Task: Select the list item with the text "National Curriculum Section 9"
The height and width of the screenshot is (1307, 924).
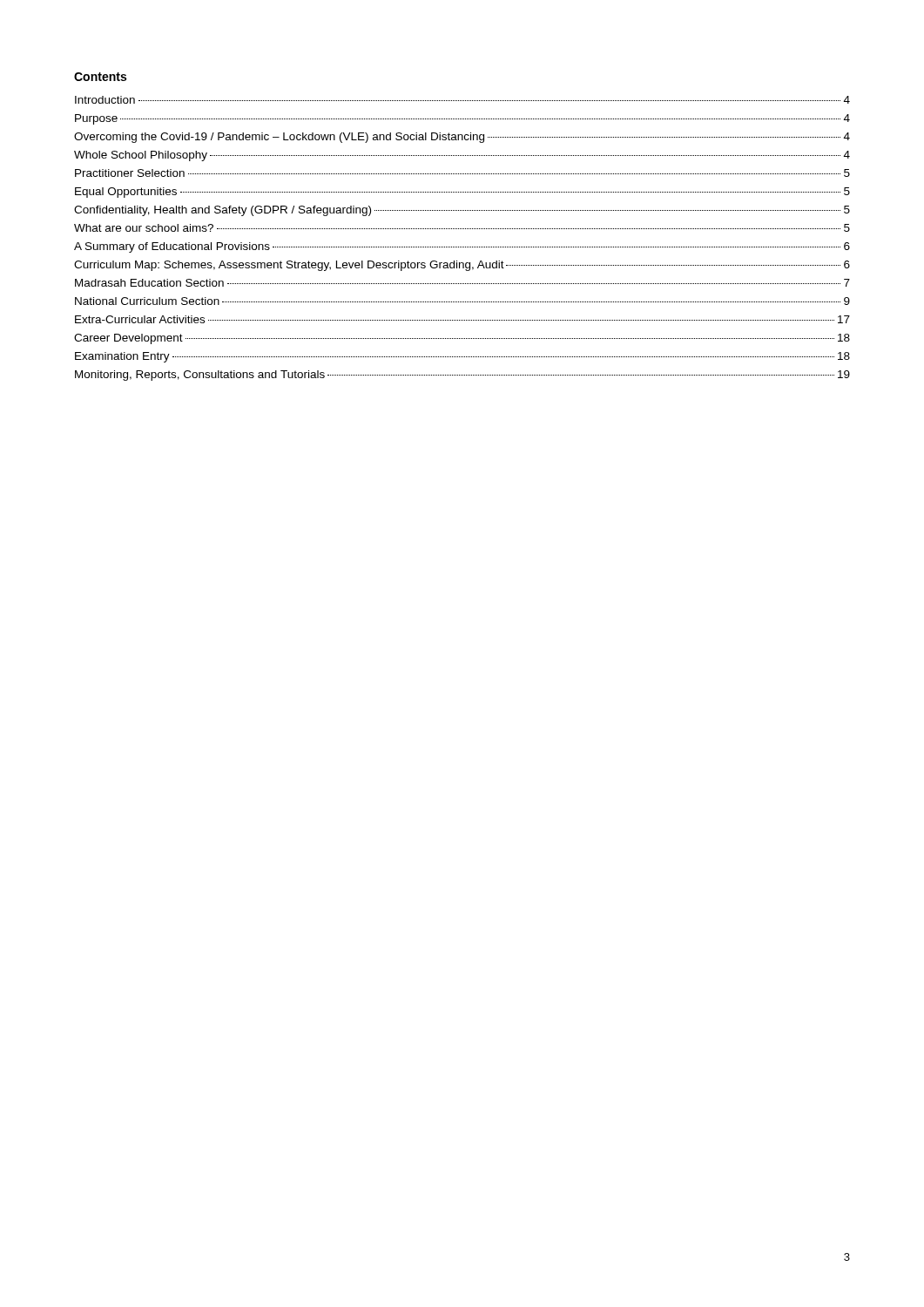Action: click(x=462, y=301)
